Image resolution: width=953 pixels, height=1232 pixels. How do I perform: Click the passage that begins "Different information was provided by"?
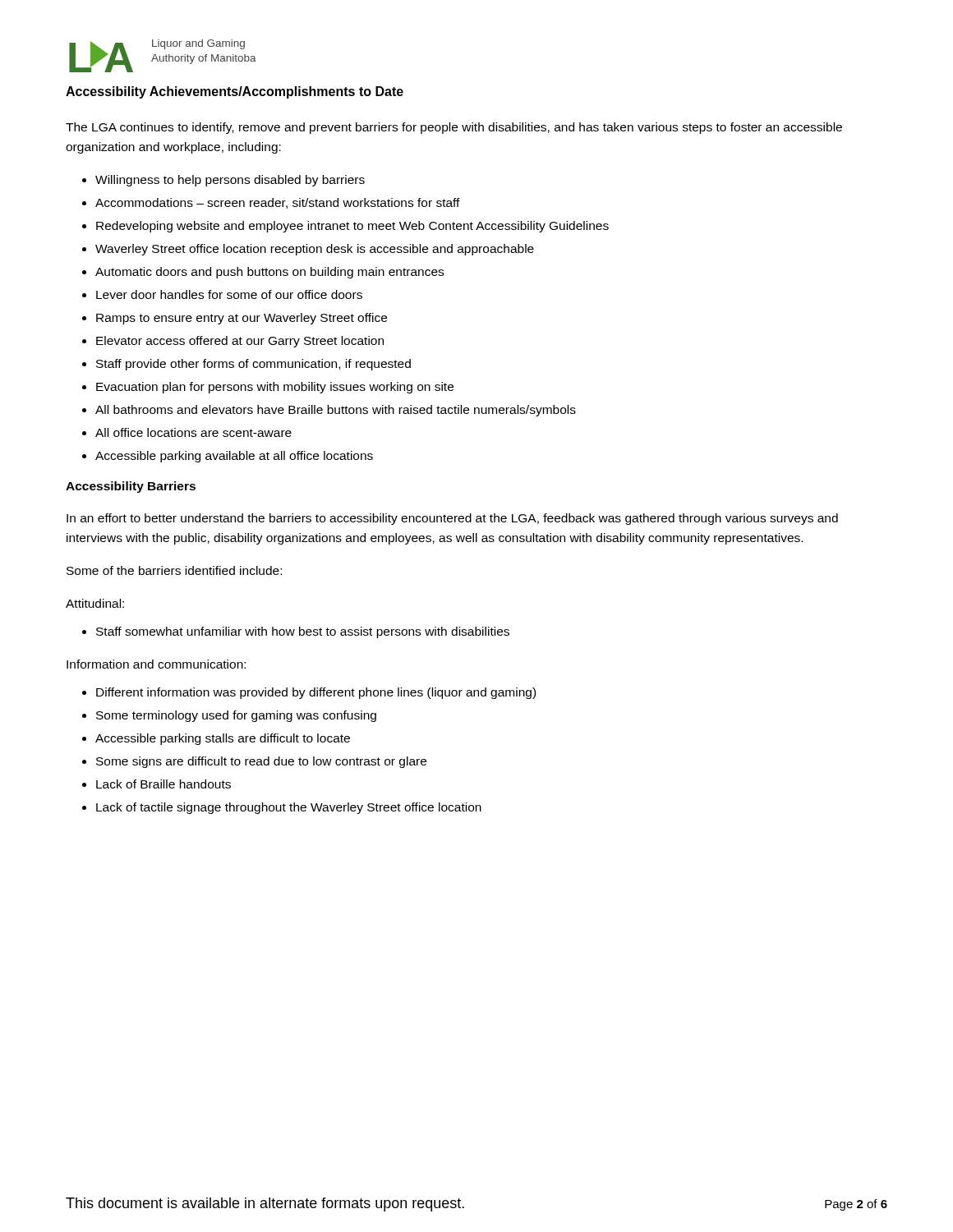click(x=491, y=693)
